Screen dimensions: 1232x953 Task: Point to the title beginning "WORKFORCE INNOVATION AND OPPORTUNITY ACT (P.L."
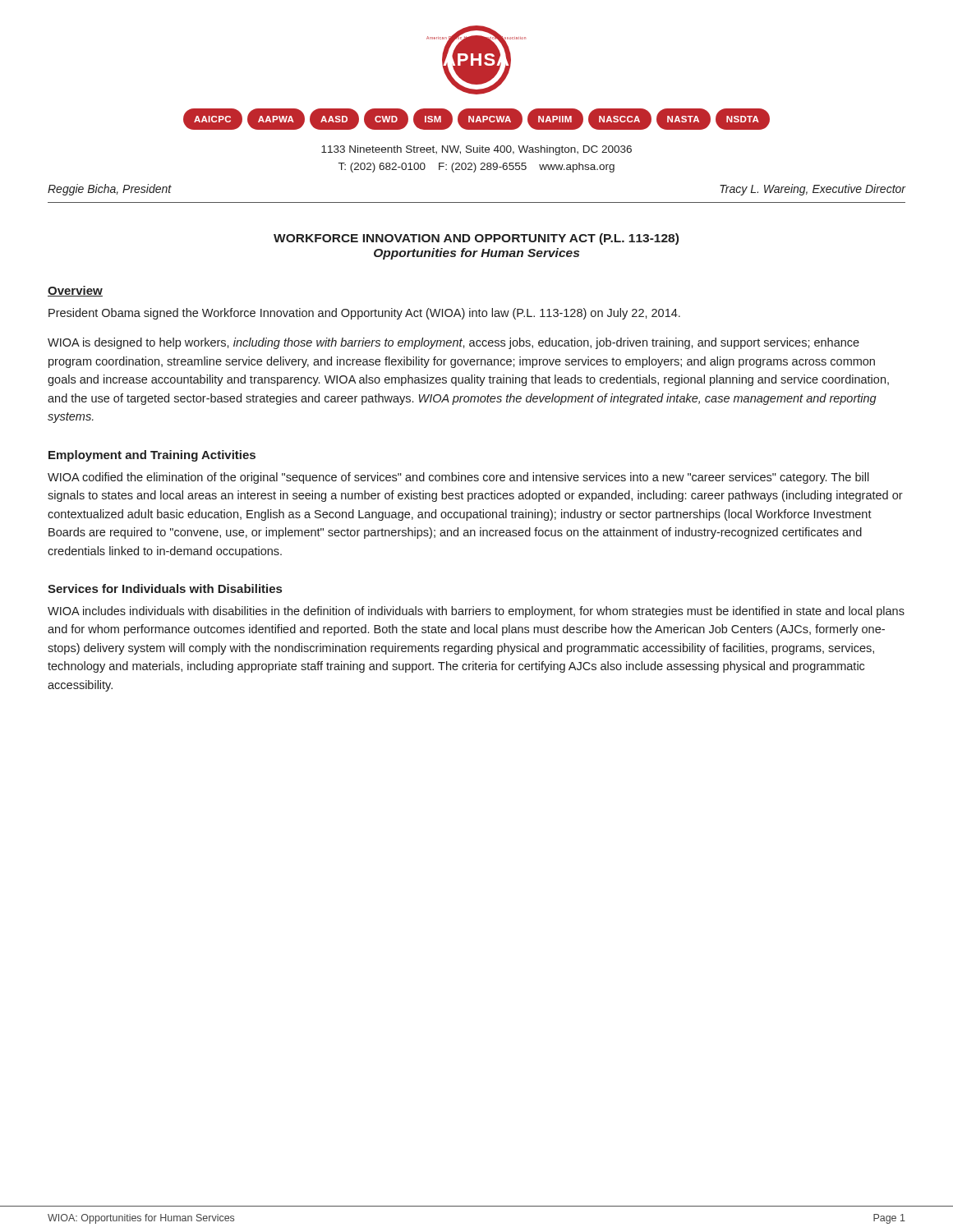point(476,245)
